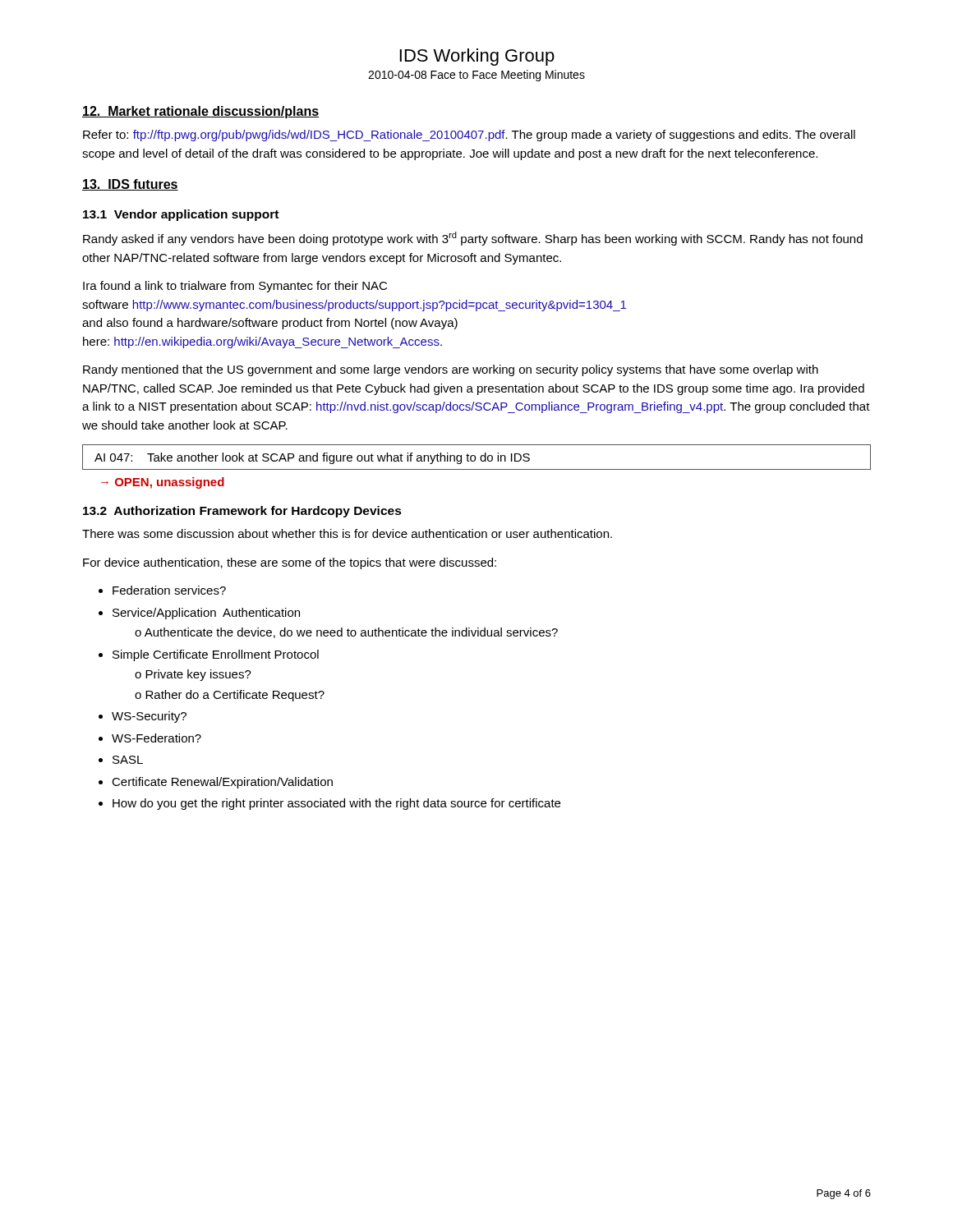Find the section header with the text "13. IDS futures"
Viewport: 953px width, 1232px height.
pyautogui.click(x=130, y=185)
